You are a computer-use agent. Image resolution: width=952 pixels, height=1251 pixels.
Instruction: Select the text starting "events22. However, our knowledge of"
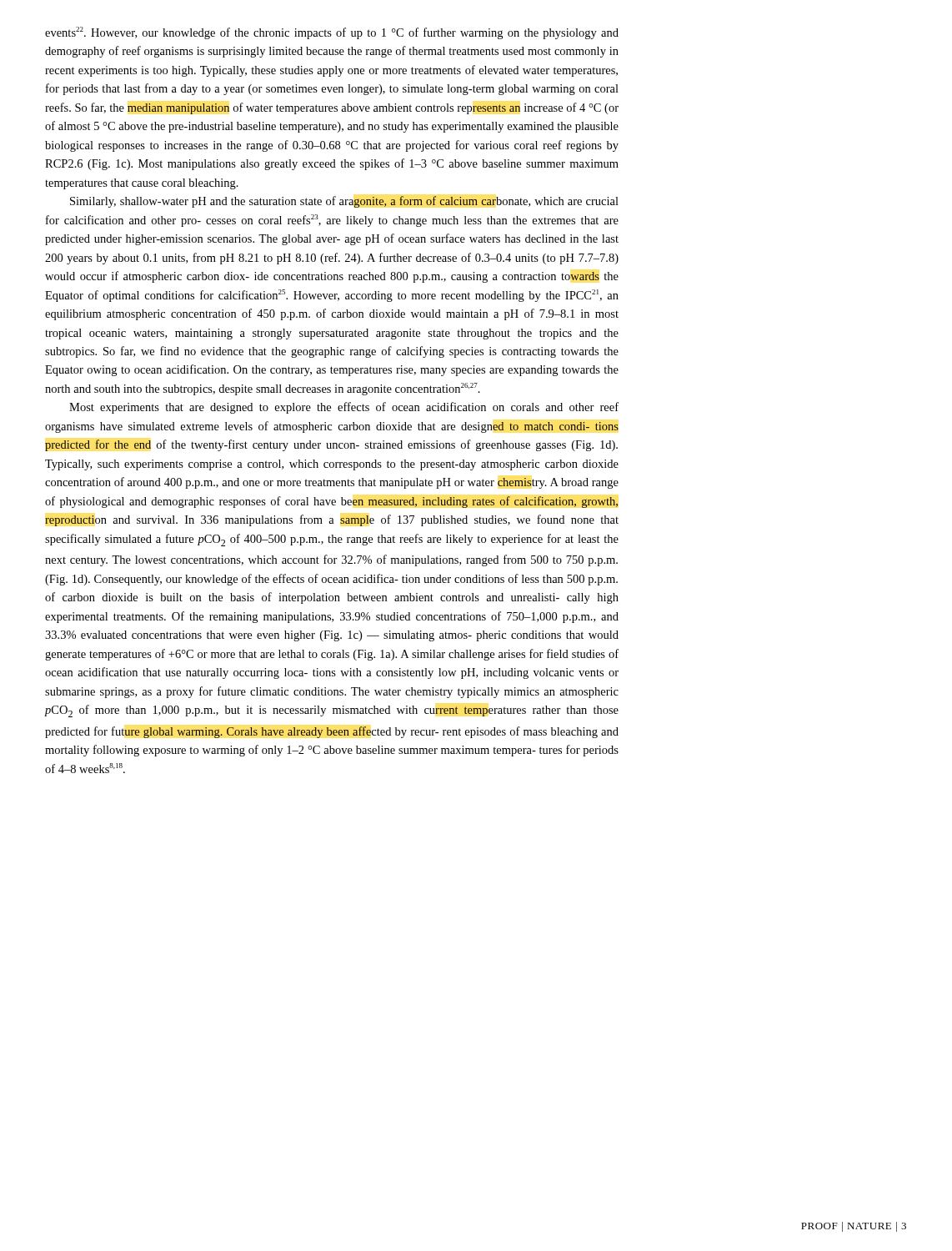pos(332,401)
